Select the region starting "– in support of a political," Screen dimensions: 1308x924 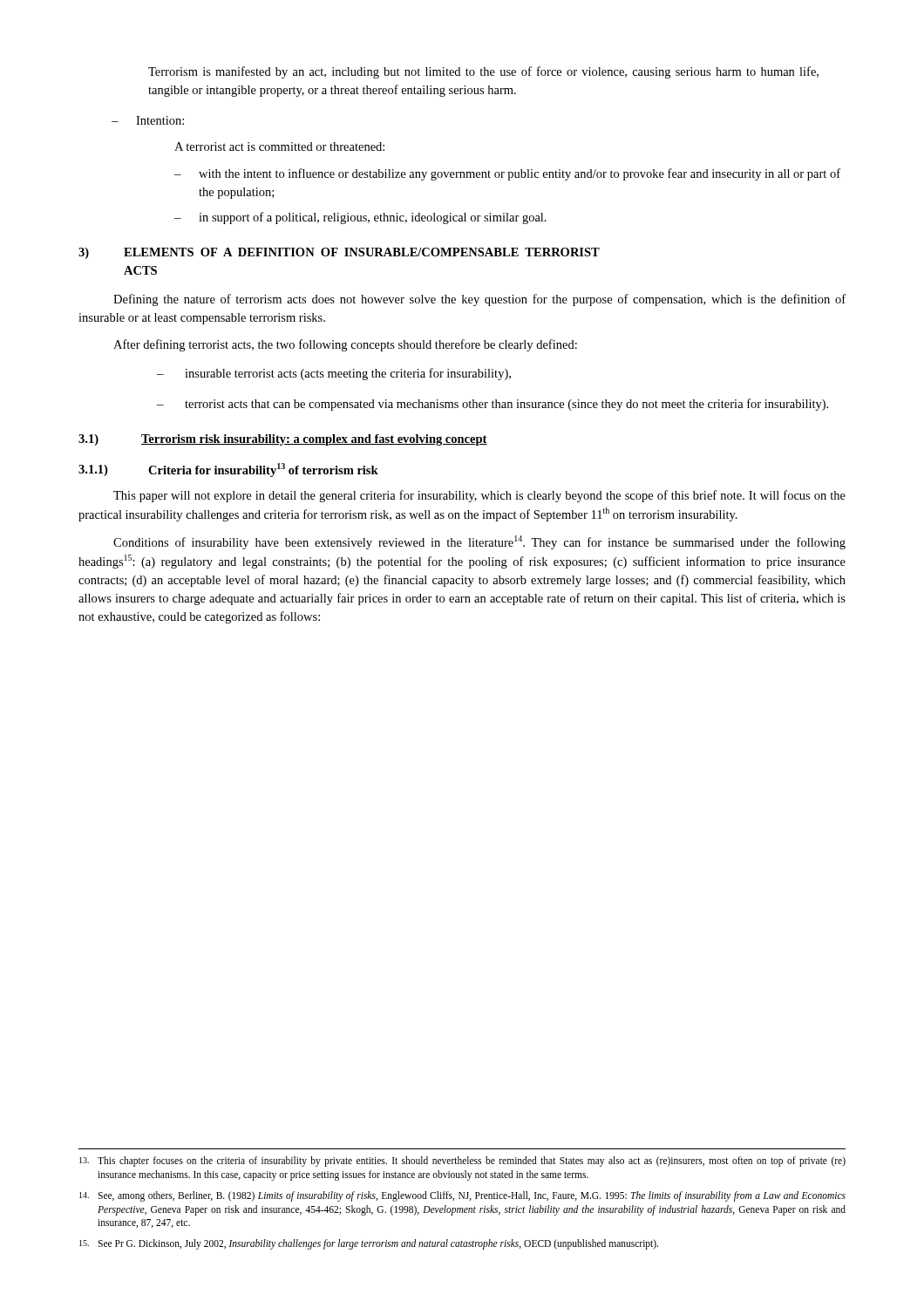(x=510, y=218)
